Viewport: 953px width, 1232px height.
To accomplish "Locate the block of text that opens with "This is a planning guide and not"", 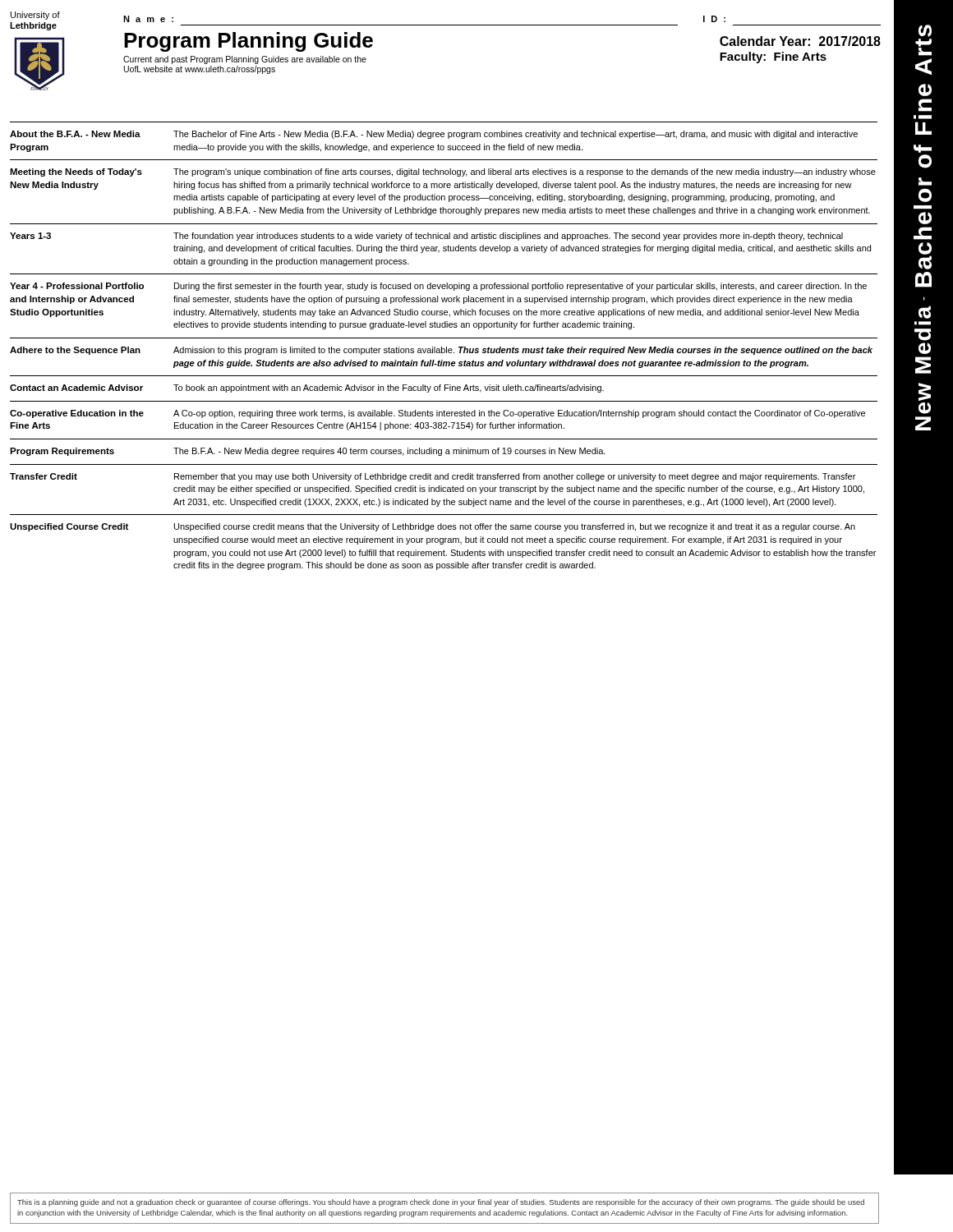I will 441,1208.
